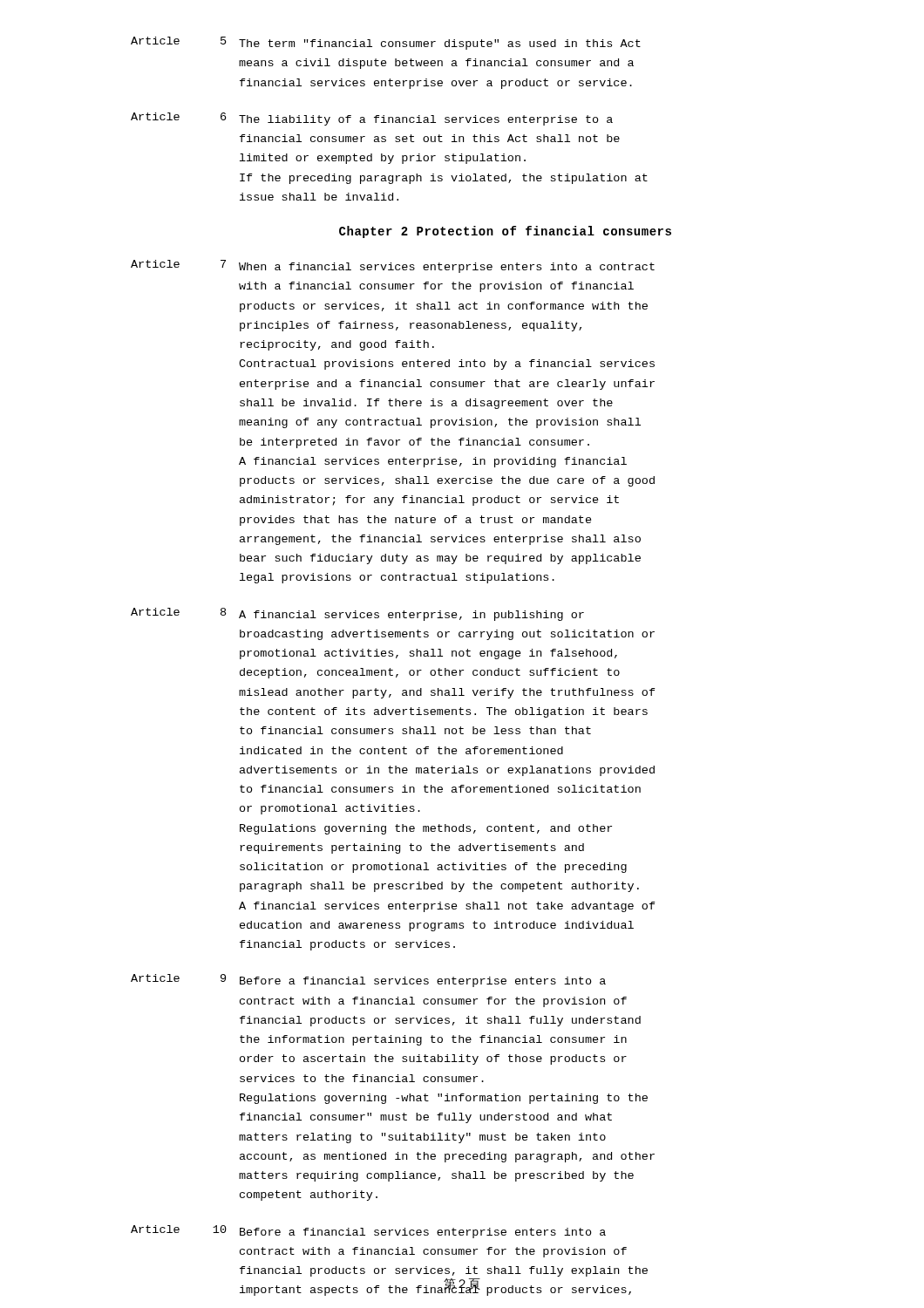The height and width of the screenshot is (1308, 924).
Task: Select the list item containing "Article 9 Before a financial services enterprise"
Action: pos(506,1089)
